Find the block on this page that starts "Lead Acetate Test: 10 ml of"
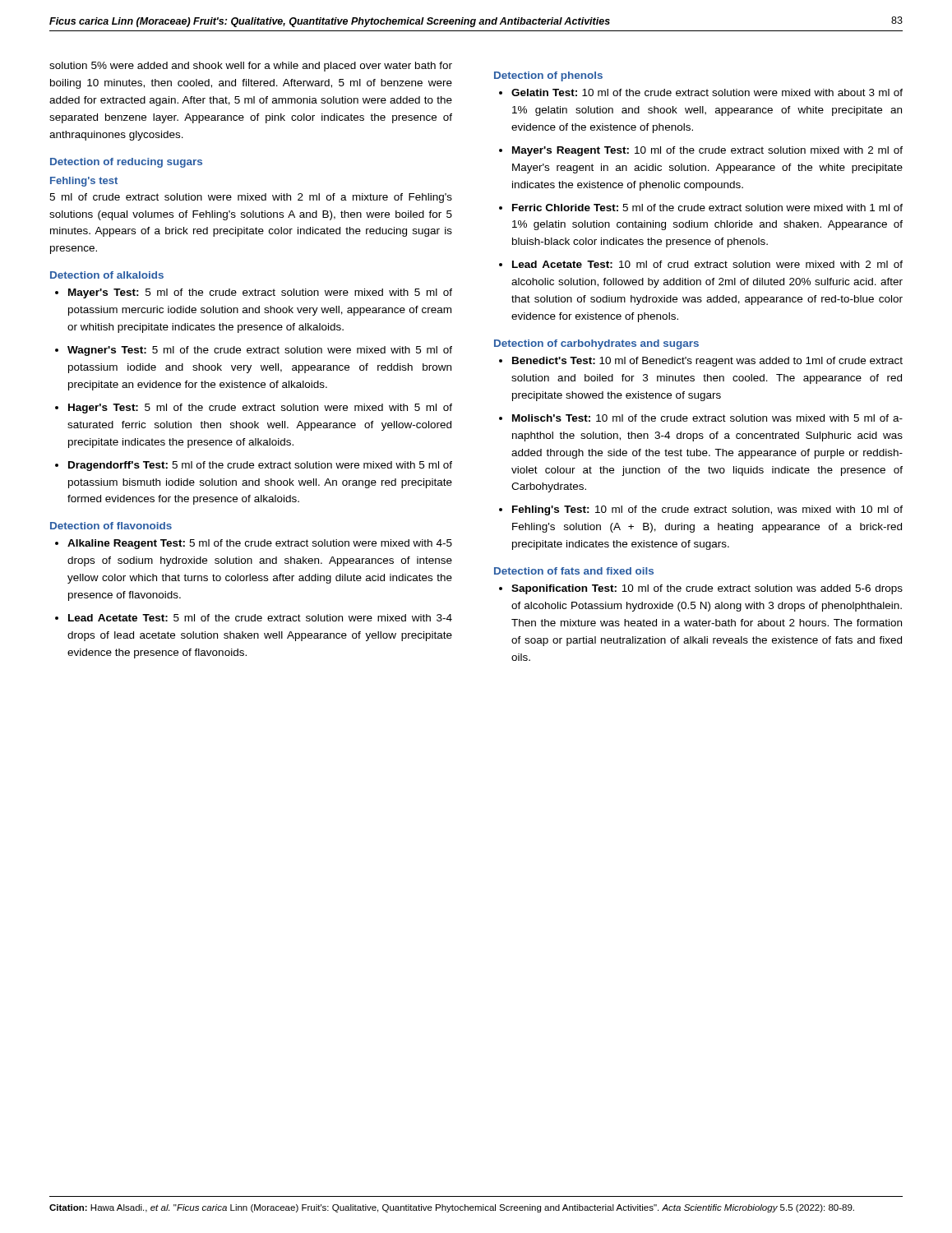Image resolution: width=952 pixels, height=1233 pixels. (707, 290)
